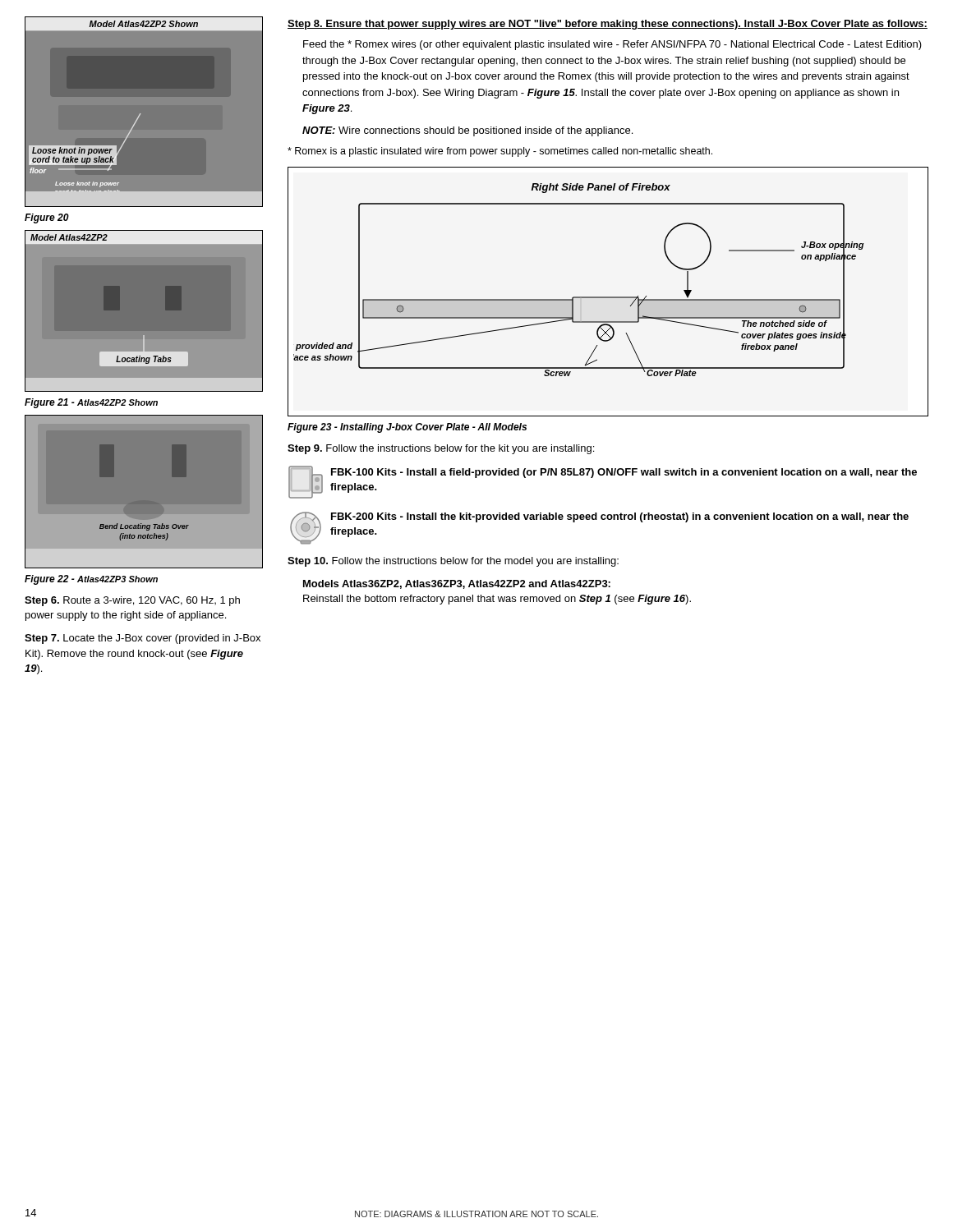This screenshot has width=953, height=1232.
Task: Select the text starting "NOTE: Wire connections should be positioned"
Action: point(468,130)
